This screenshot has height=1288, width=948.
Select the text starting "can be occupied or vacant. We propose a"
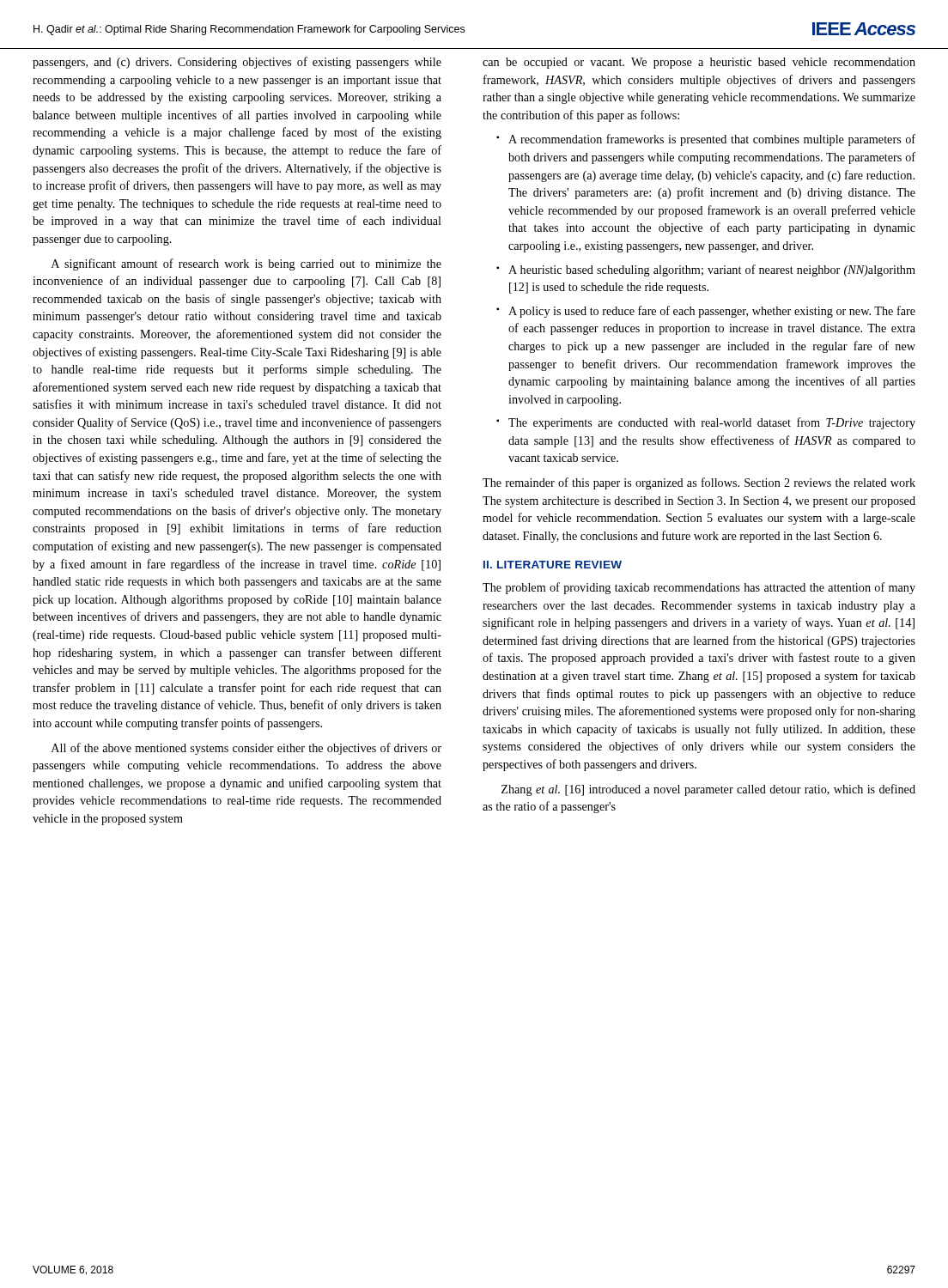[699, 89]
